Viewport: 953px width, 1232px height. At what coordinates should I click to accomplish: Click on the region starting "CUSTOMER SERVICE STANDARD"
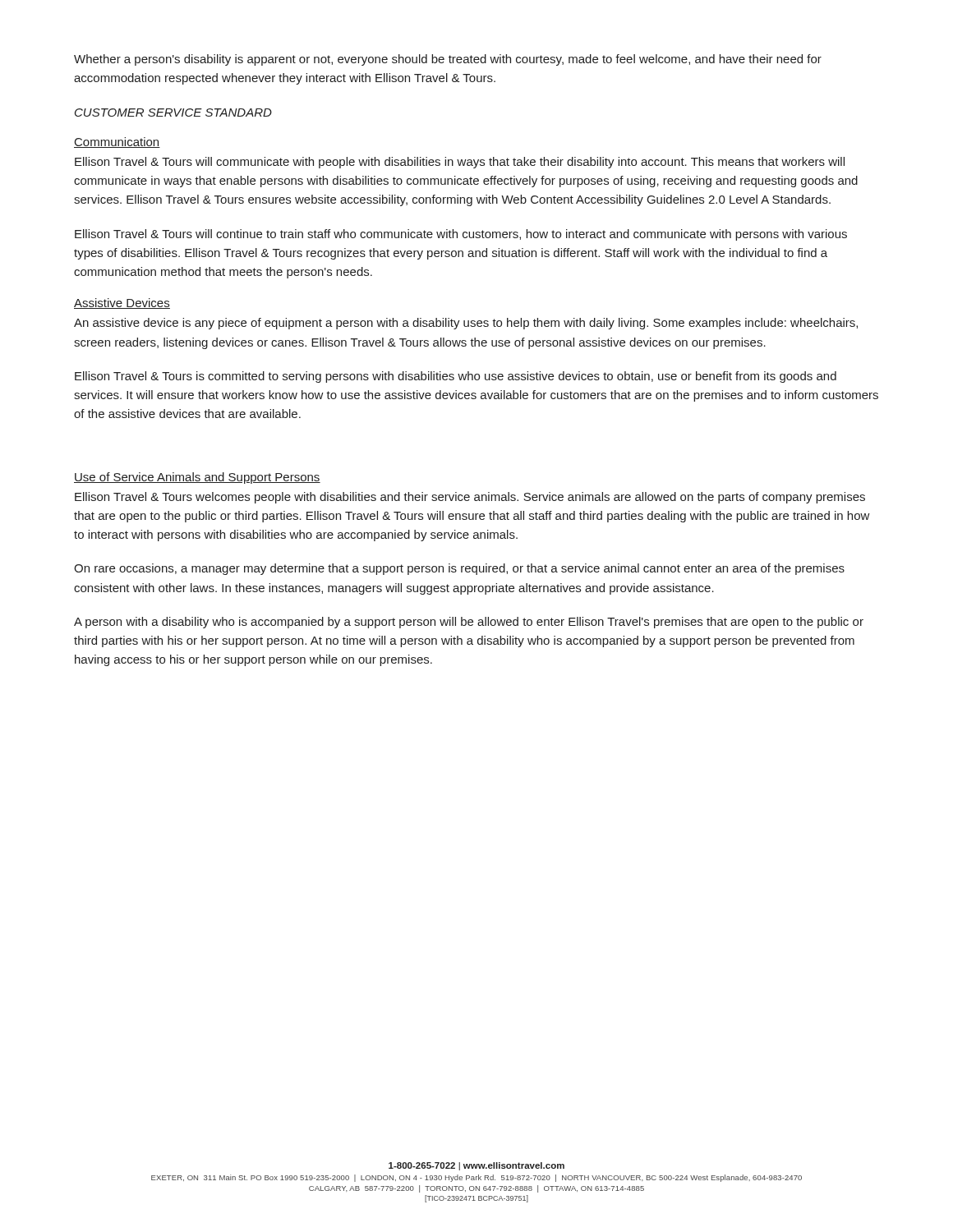(173, 112)
